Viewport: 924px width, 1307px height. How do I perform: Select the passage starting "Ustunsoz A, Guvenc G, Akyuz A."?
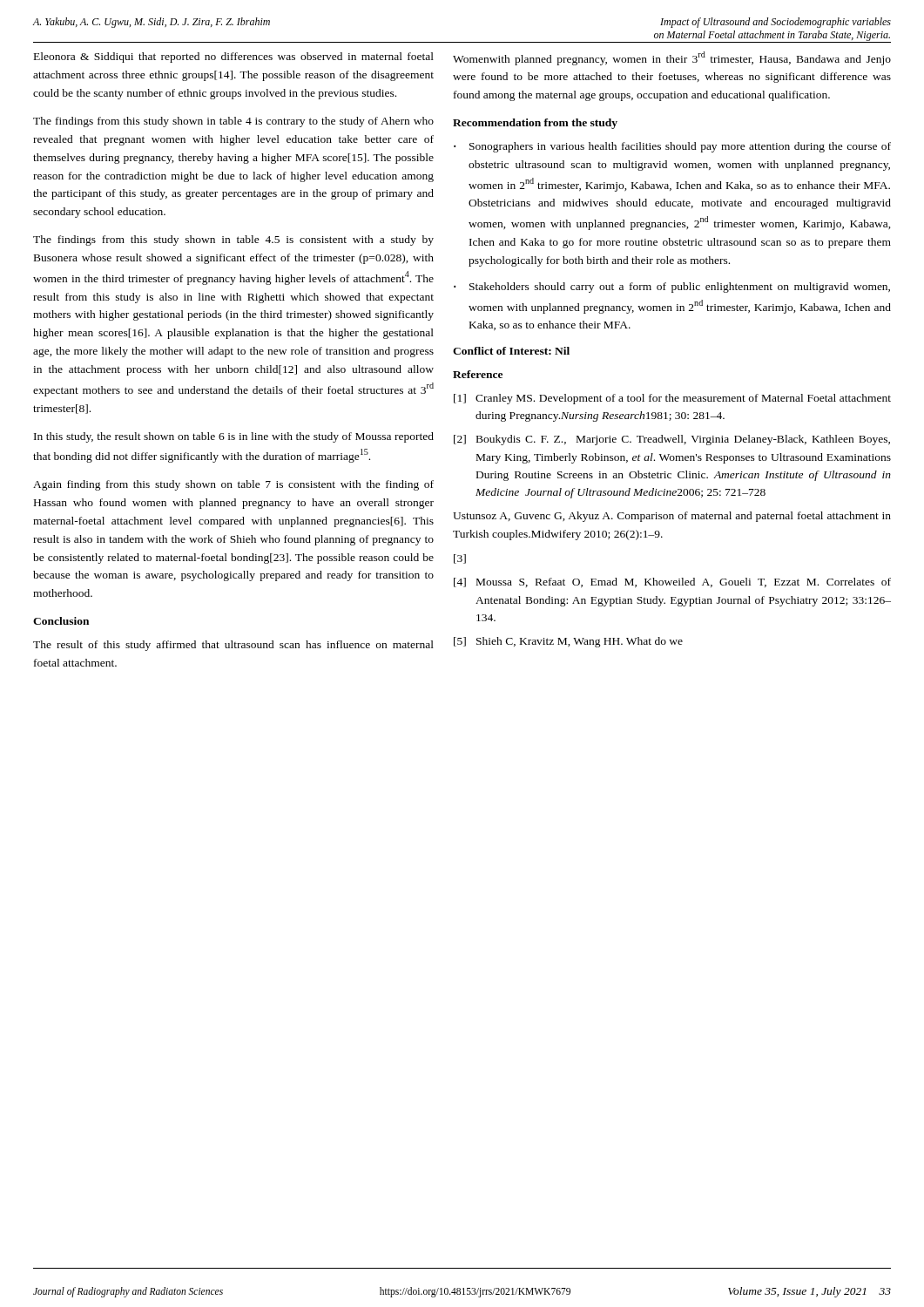[672, 525]
